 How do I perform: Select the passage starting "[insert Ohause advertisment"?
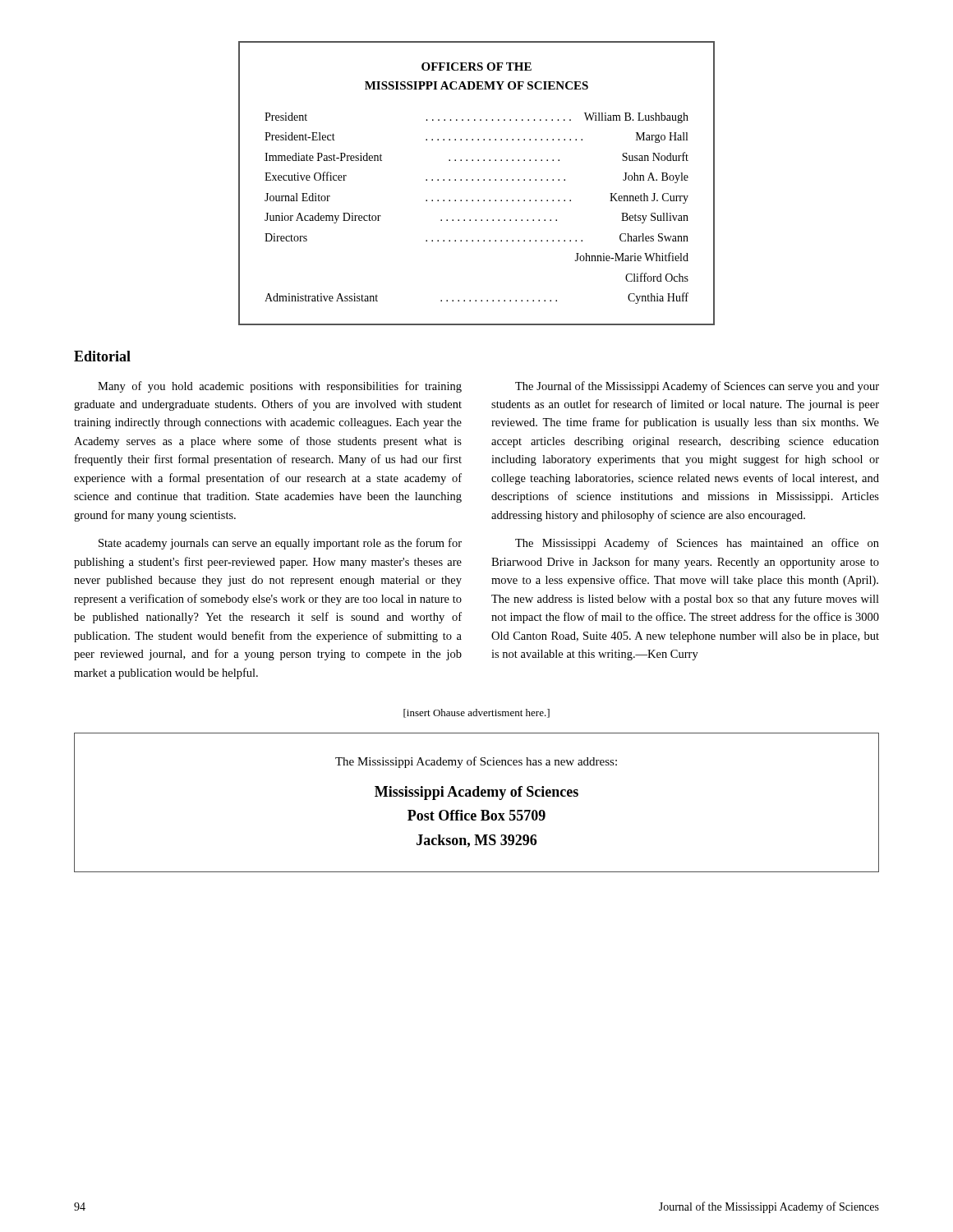click(476, 712)
